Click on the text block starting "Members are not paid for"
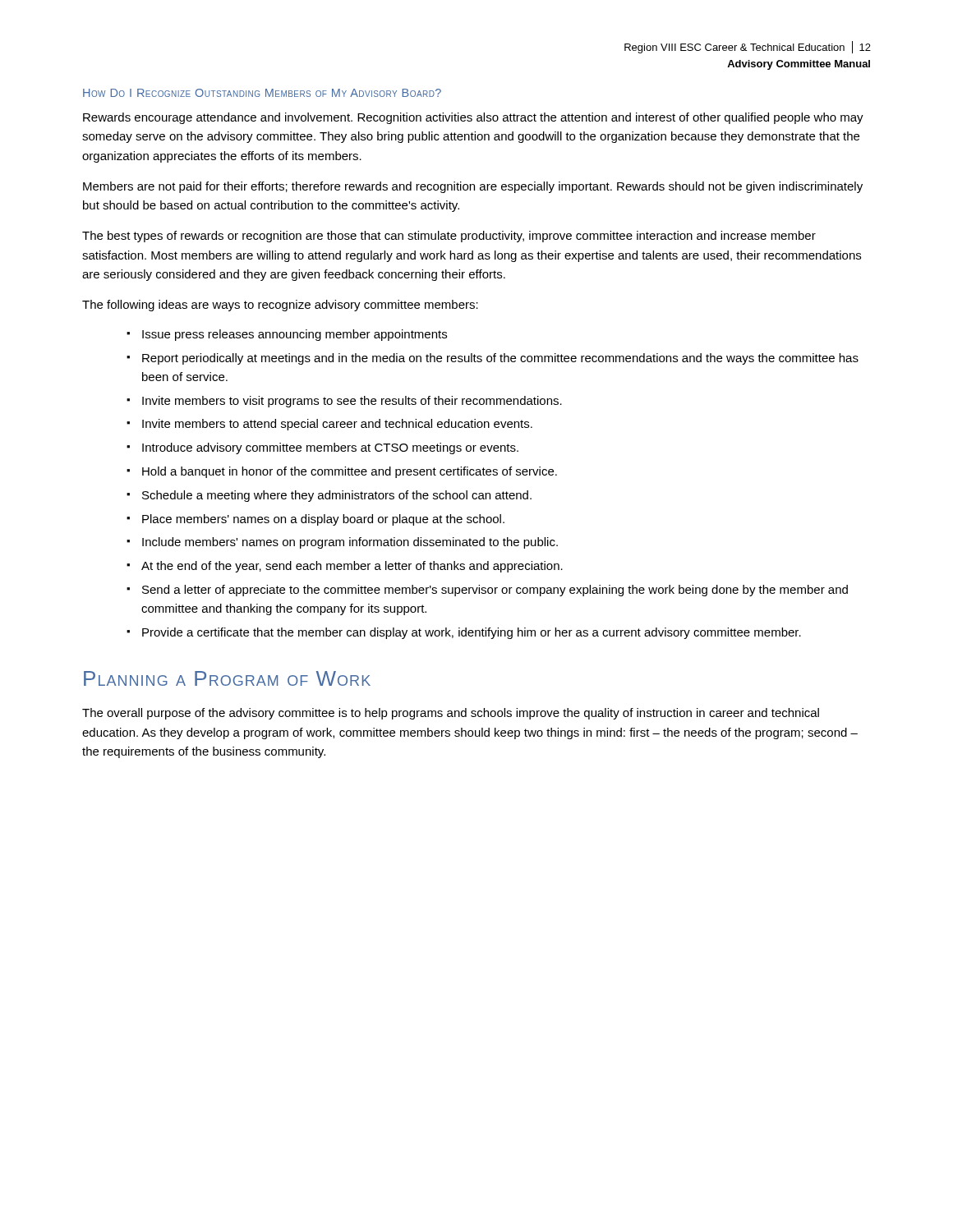Viewport: 953px width, 1232px height. 472,195
